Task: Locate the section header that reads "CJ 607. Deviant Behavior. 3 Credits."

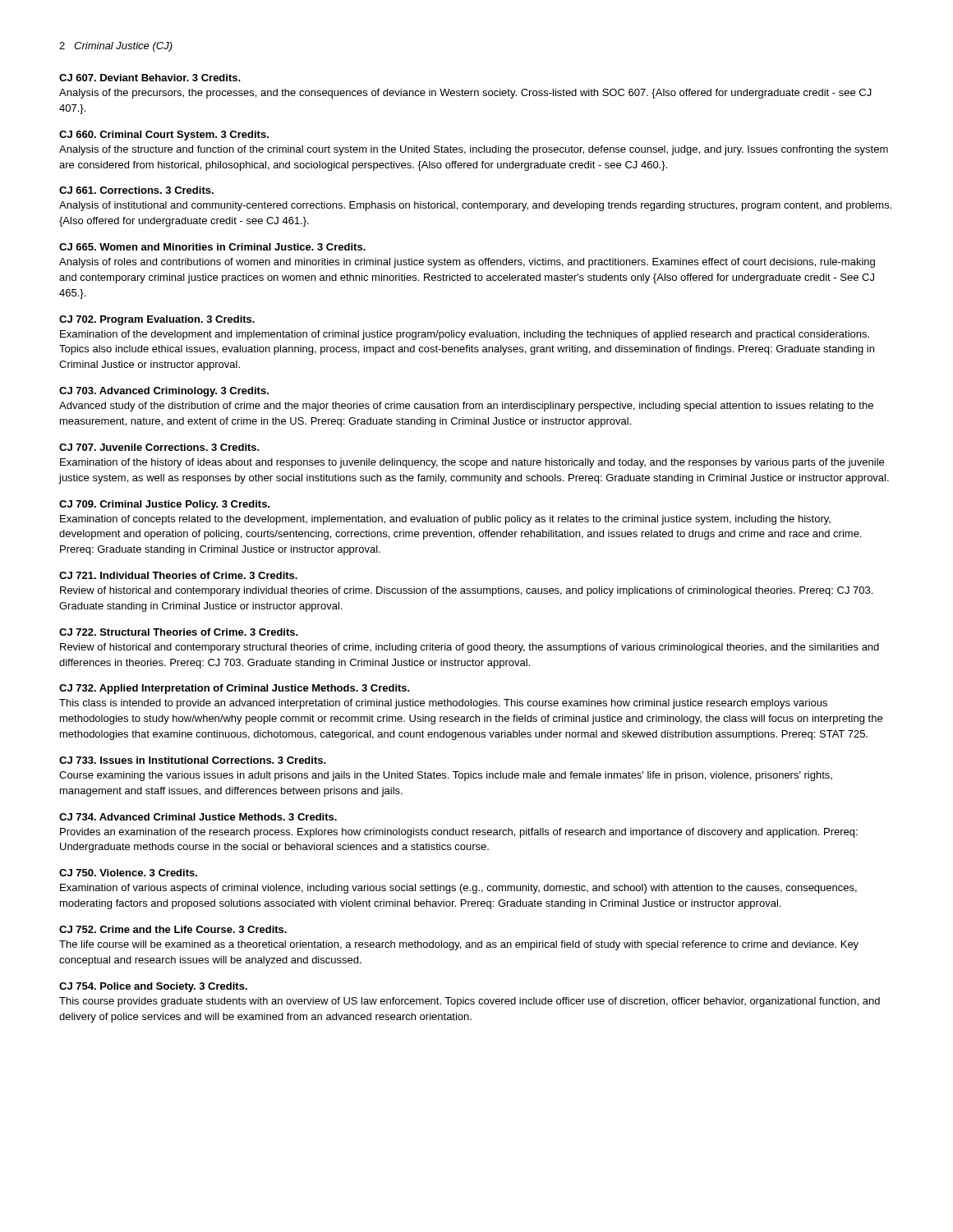Action: coord(476,94)
